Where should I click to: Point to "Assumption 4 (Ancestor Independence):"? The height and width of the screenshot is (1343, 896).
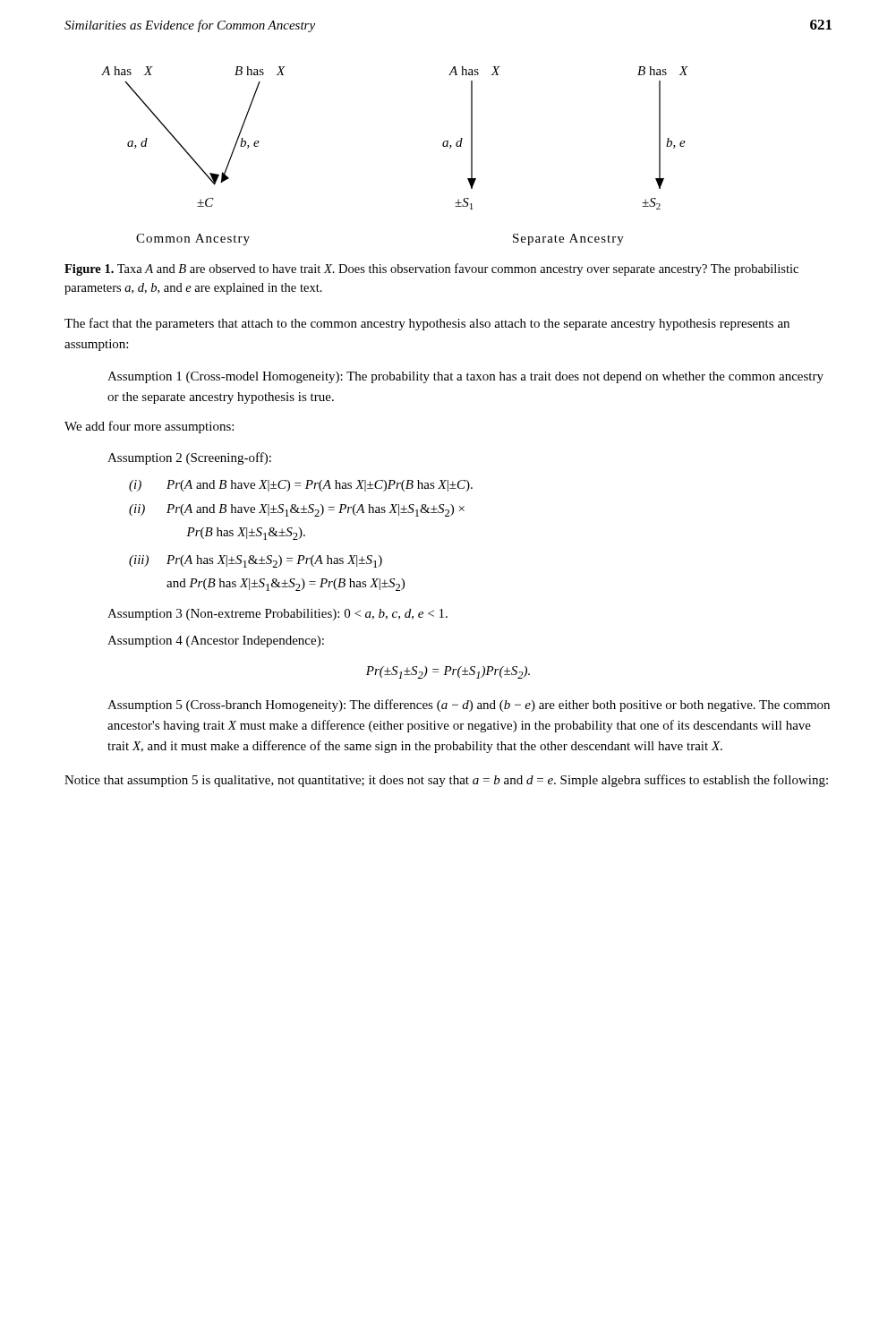pyautogui.click(x=216, y=640)
